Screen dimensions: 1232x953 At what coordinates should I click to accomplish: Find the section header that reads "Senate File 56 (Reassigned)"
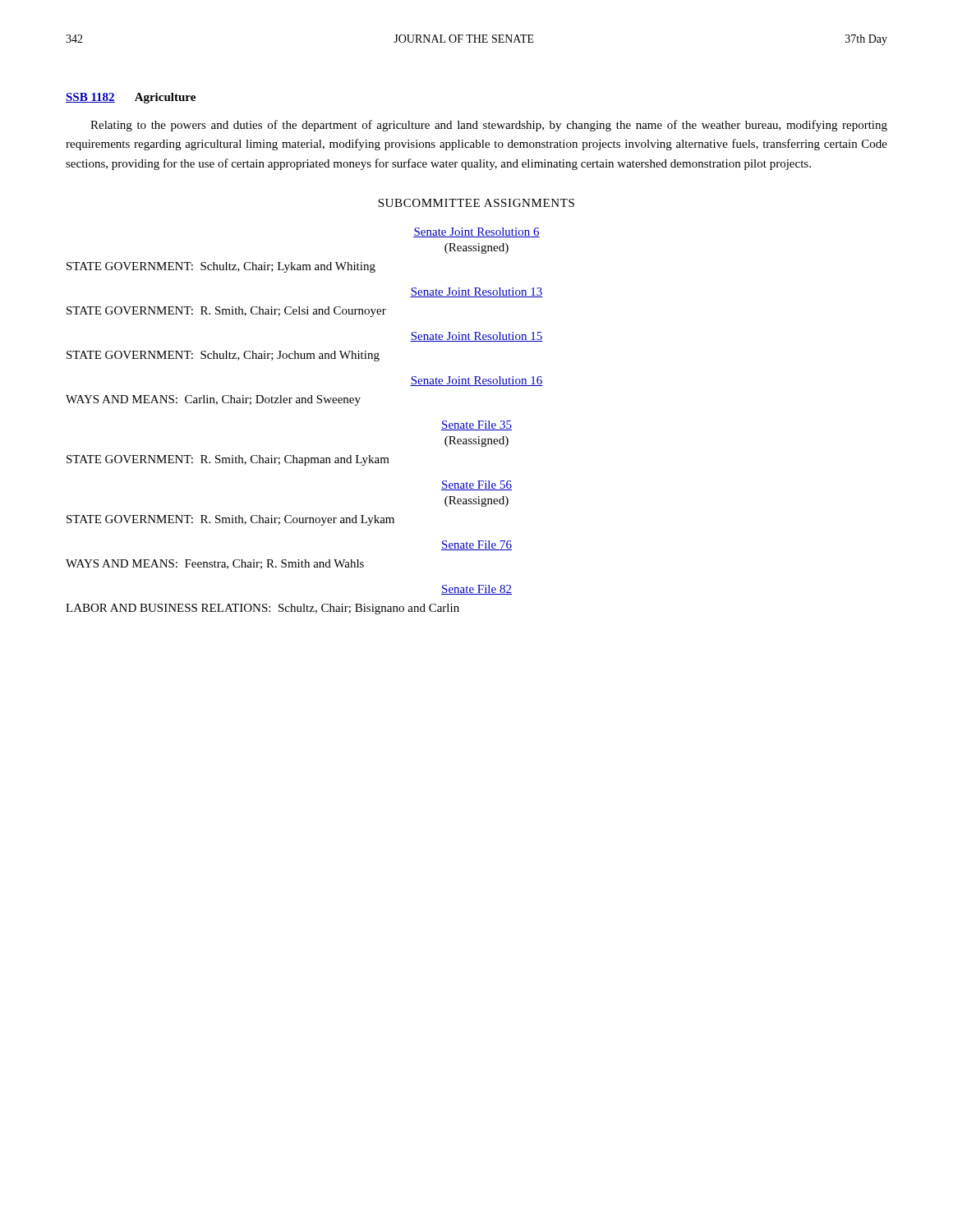[x=476, y=493]
